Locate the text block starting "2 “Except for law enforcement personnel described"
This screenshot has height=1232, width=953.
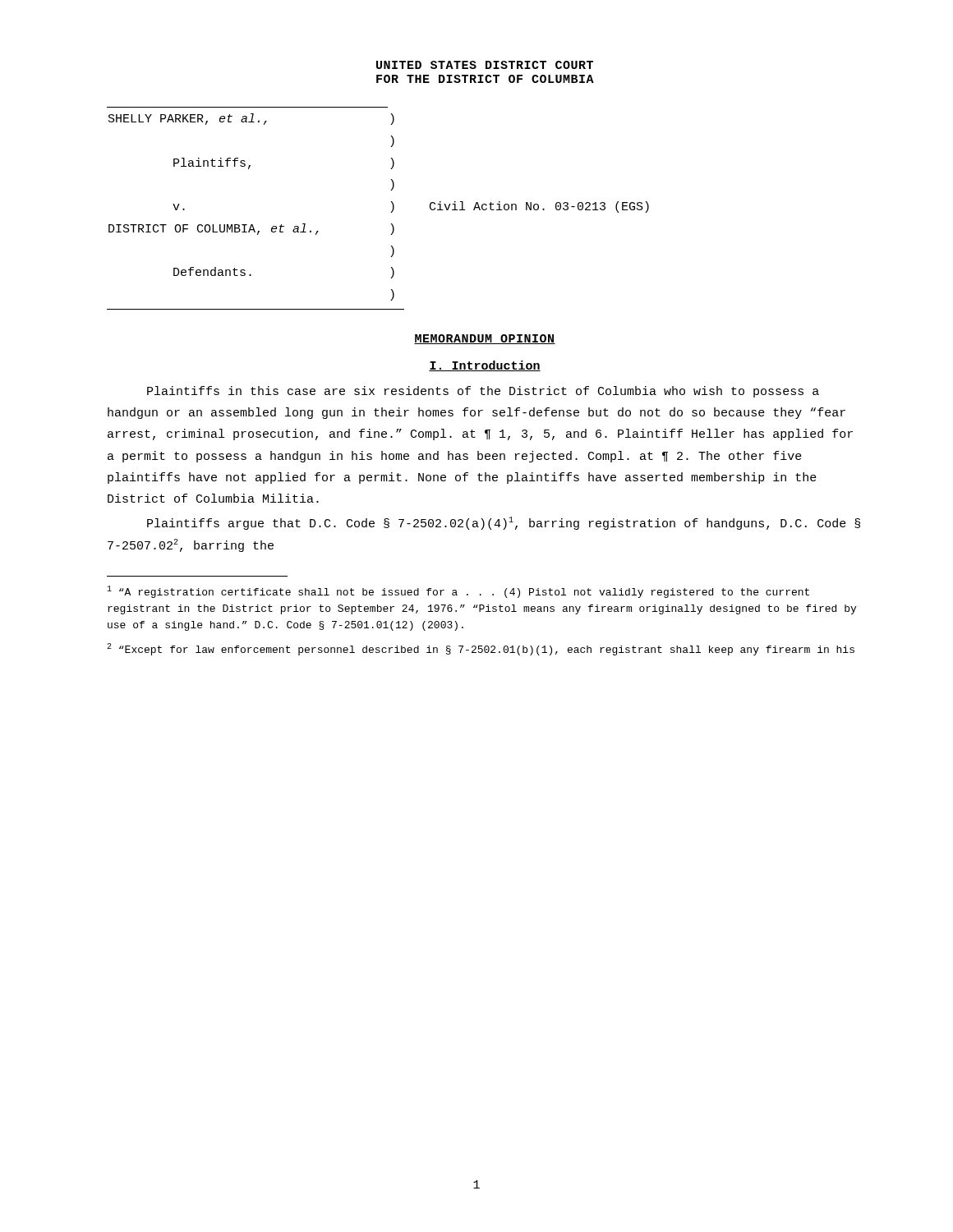click(481, 649)
